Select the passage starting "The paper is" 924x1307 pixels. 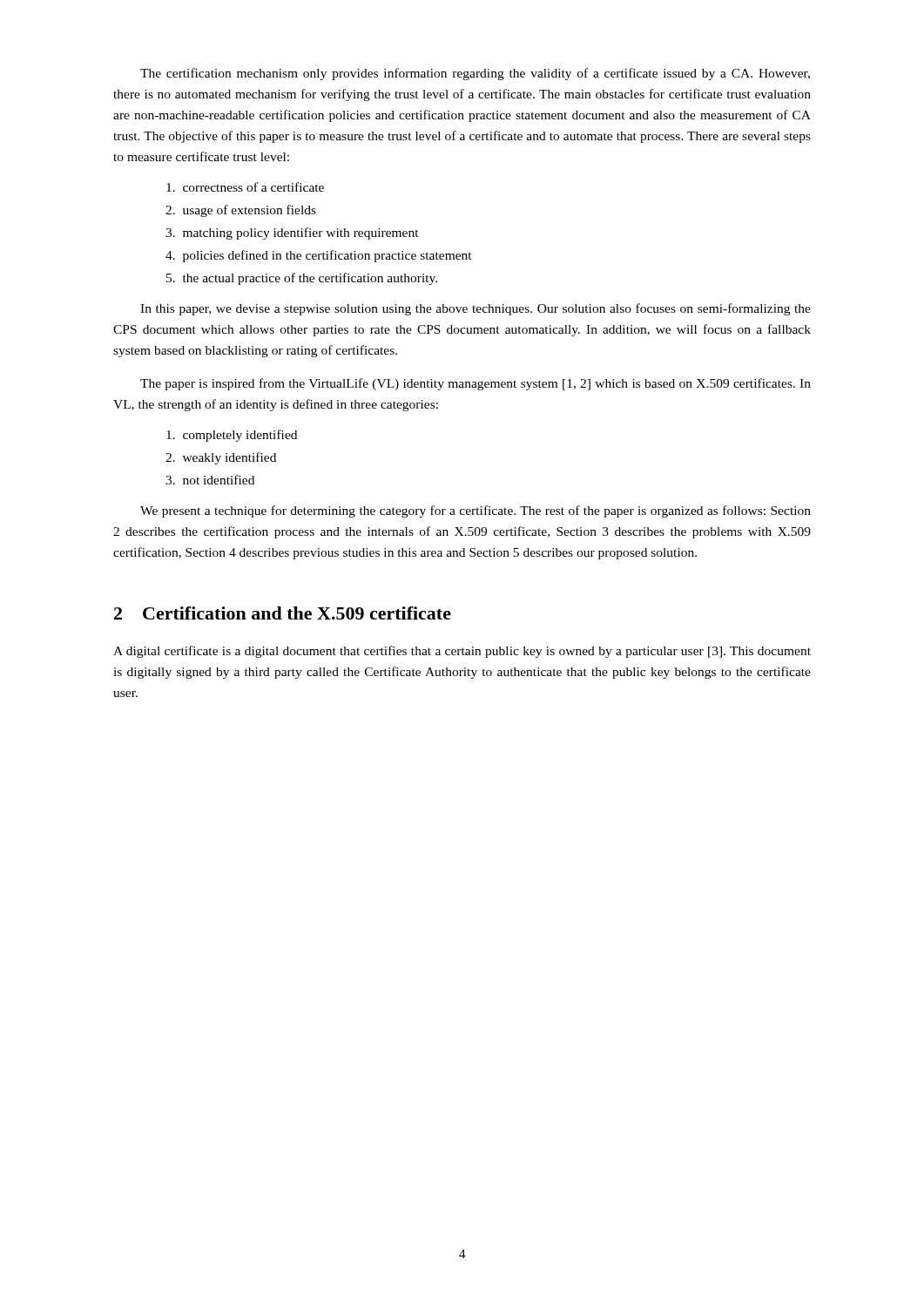tap(462, 394)
